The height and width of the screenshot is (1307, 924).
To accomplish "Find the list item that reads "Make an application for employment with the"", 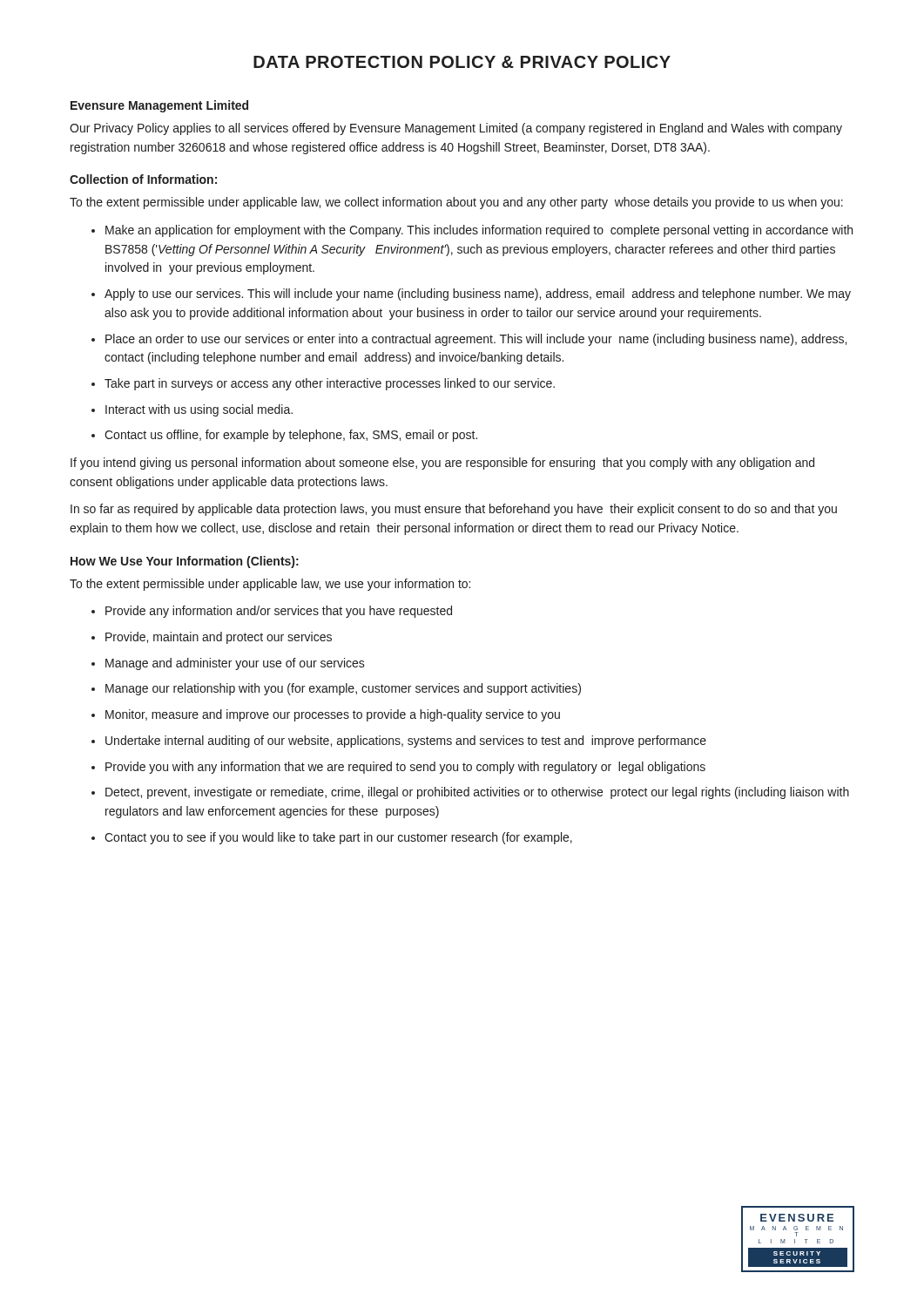I will [x=479, y=249].
